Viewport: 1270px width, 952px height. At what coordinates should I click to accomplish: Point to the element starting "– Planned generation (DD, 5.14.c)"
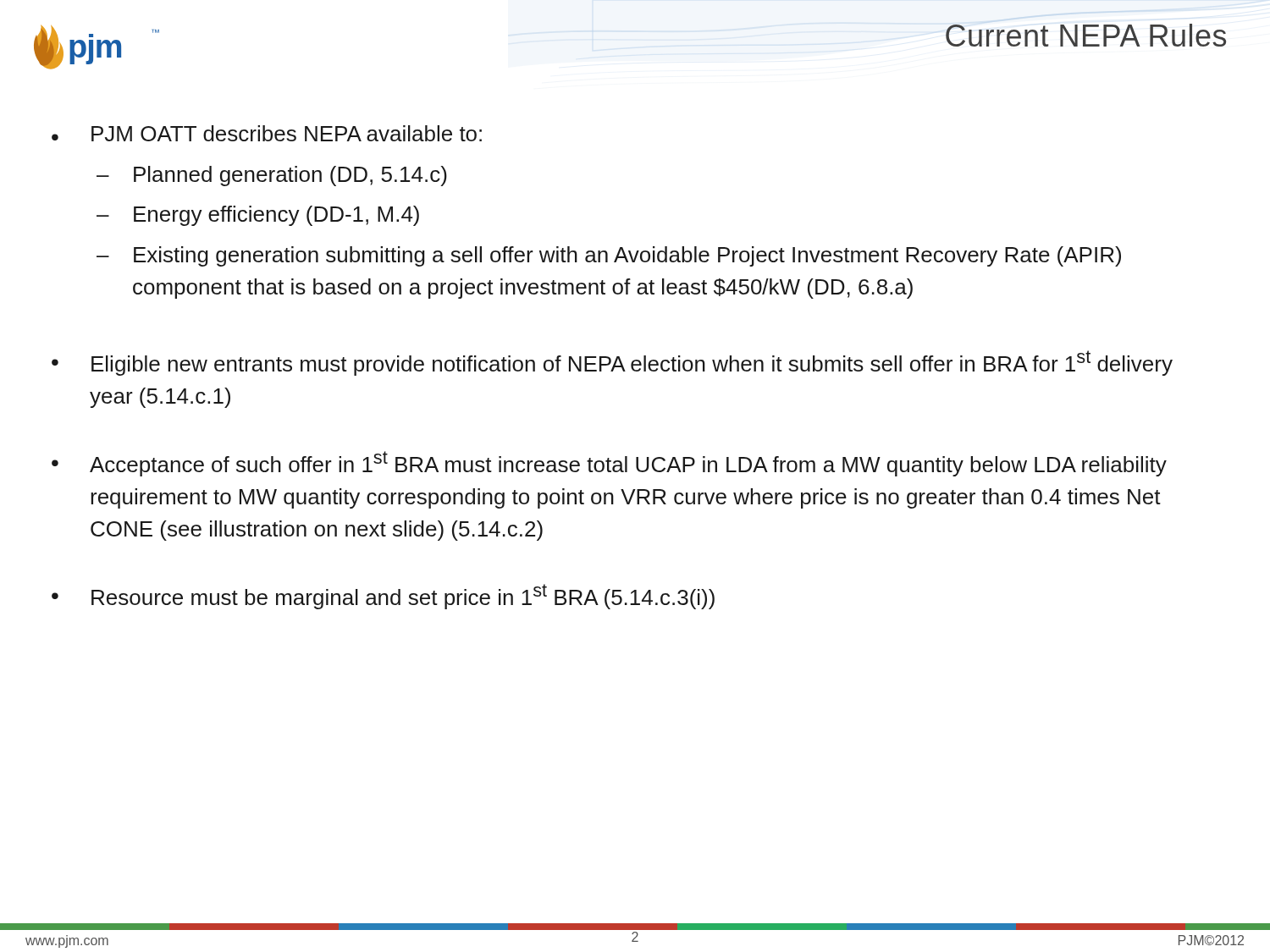coord(272,175)
